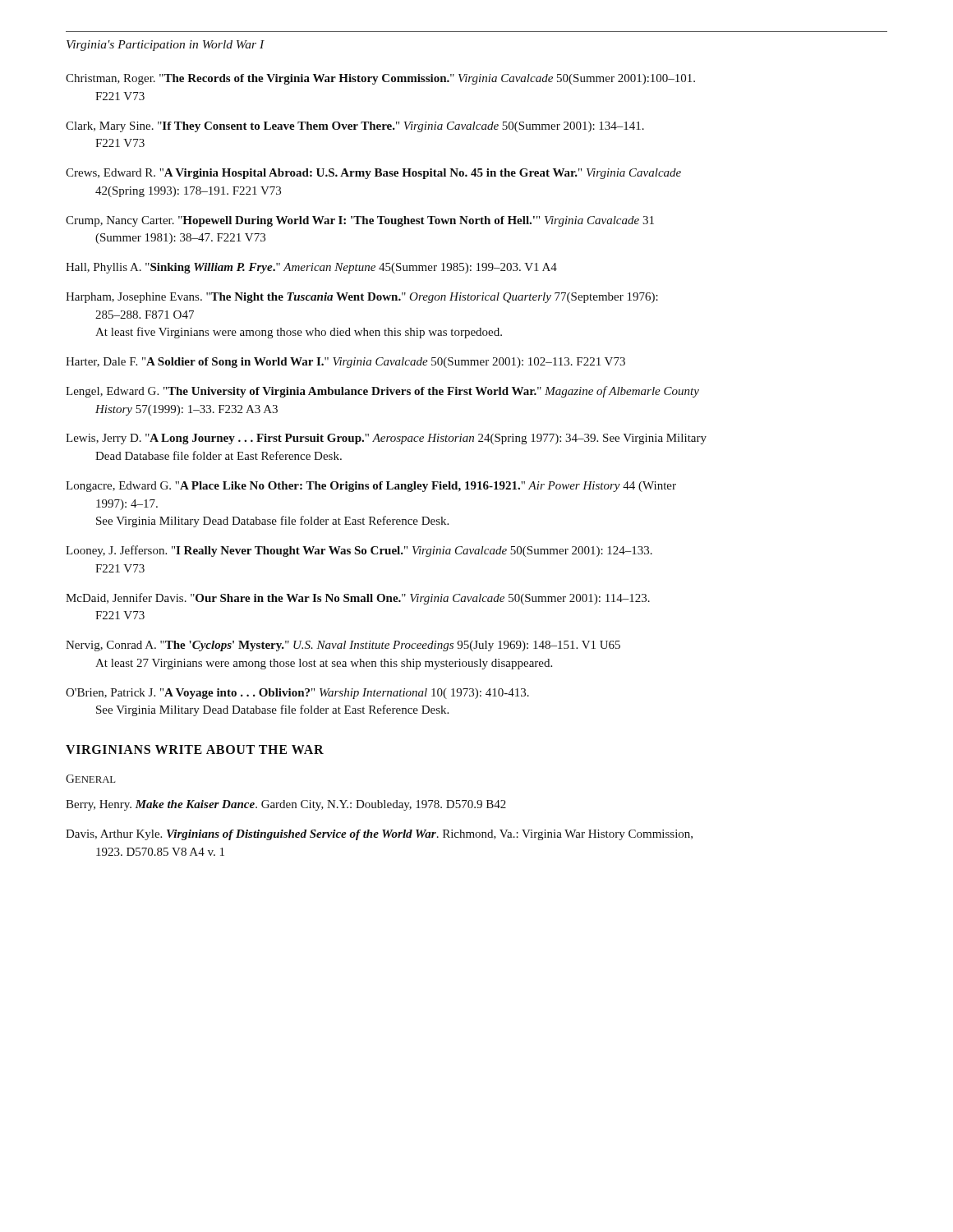953x1232 pixels.
Task: Point to the block beginning "Crews, Edward R."
Action: click(476, 183)
